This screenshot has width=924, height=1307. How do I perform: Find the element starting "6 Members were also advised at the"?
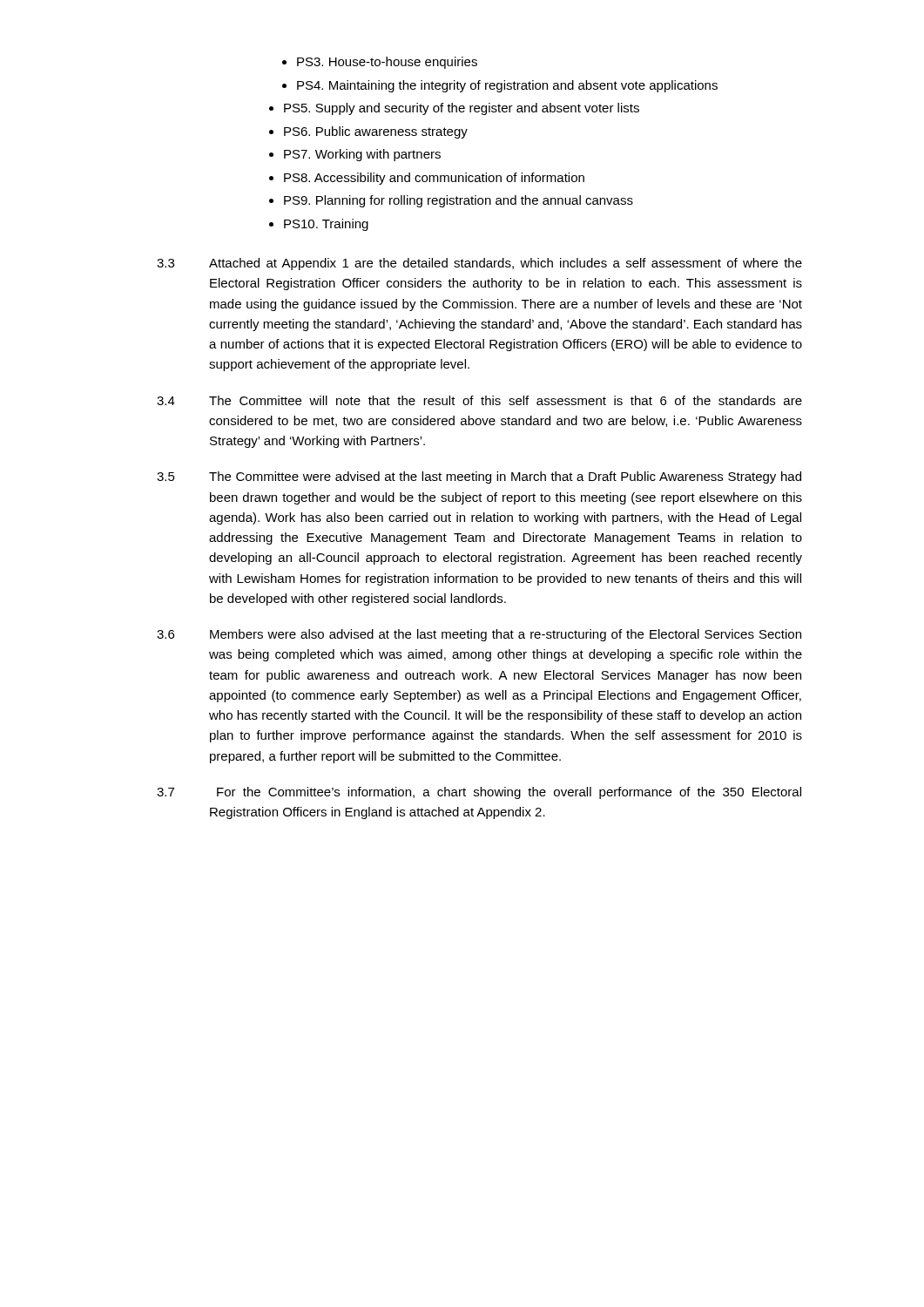[479, 695]
